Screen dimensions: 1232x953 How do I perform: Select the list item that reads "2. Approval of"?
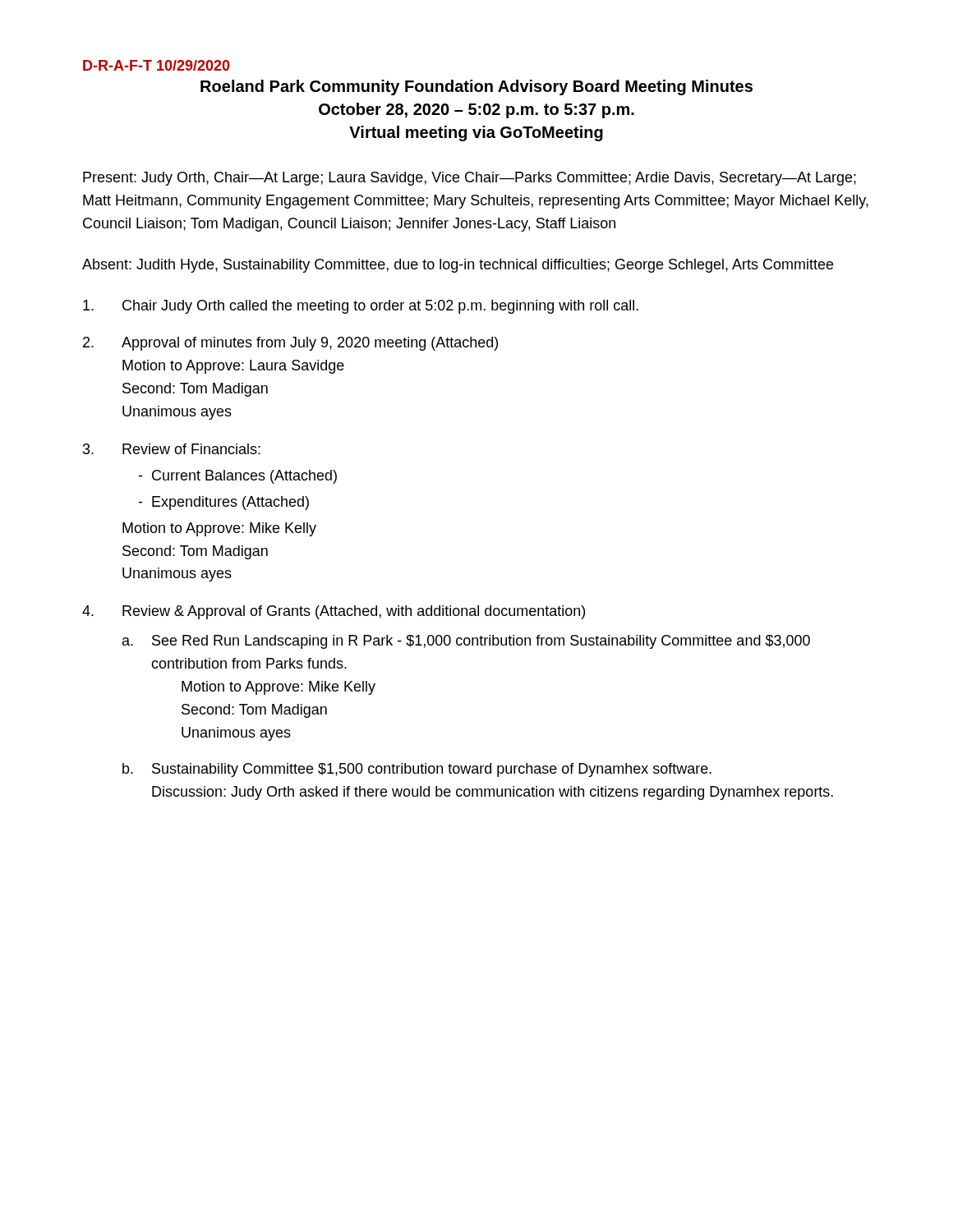coord(290,344)
